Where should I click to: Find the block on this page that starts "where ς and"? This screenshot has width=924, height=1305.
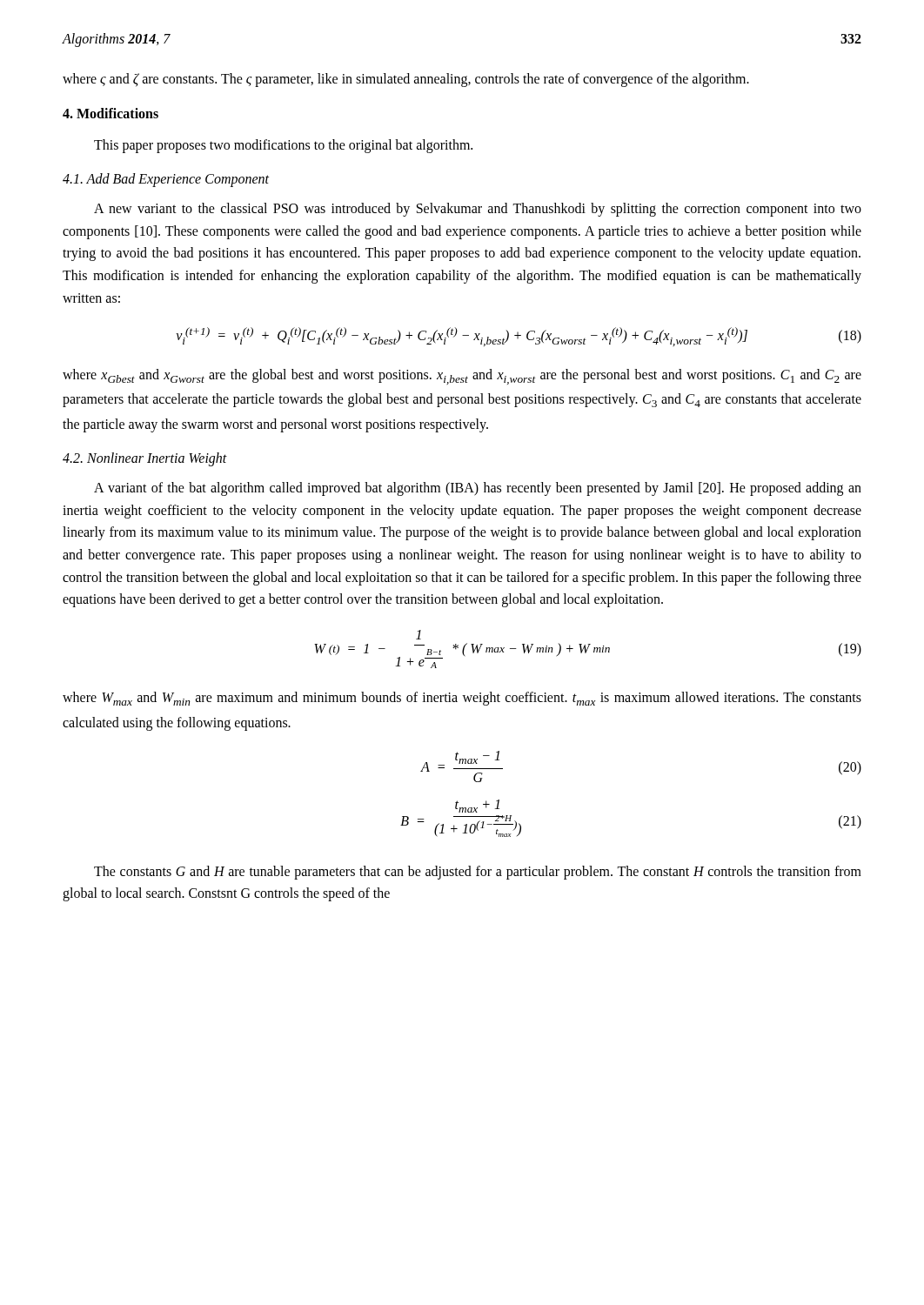click(x=462, y=79)
